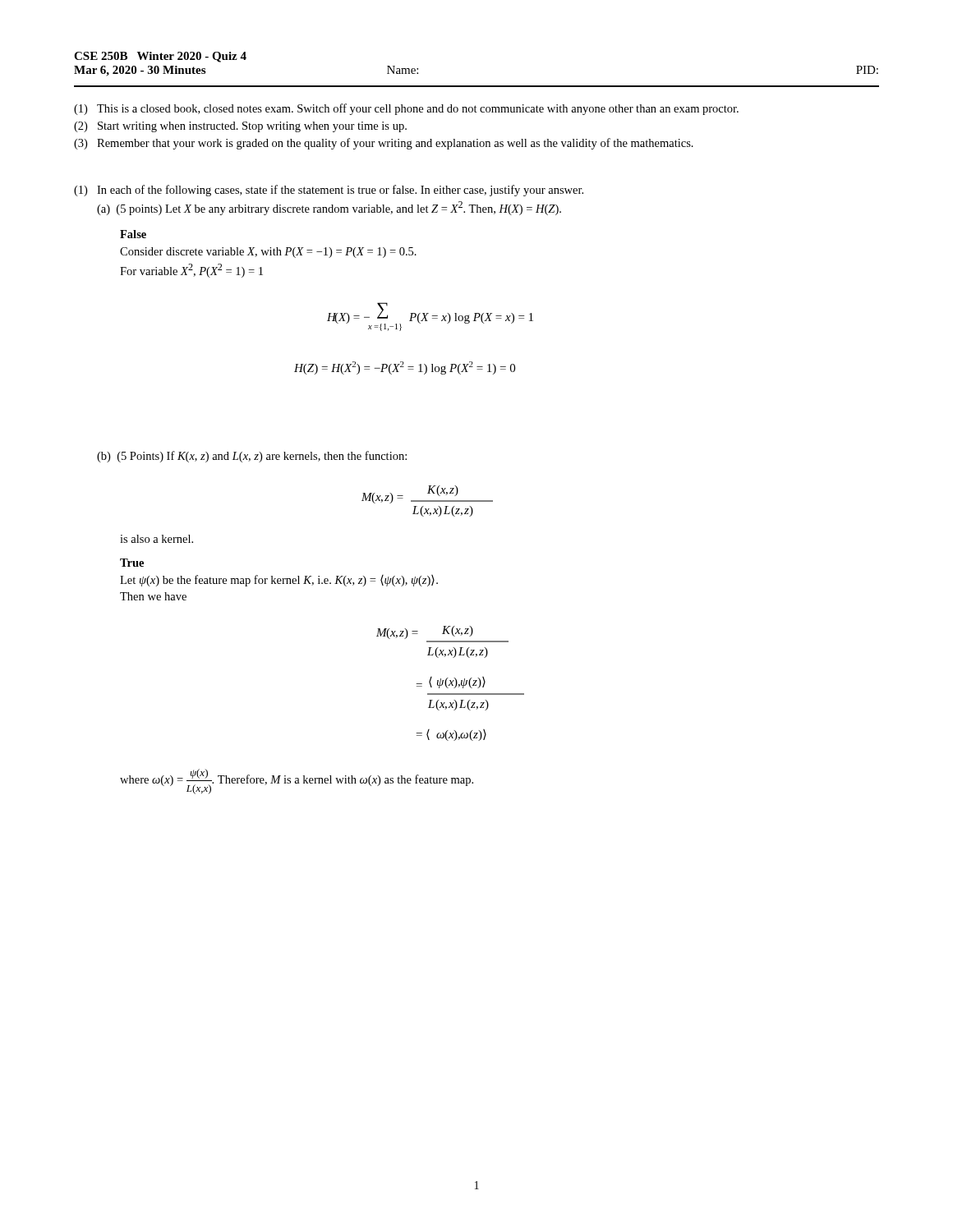Viewport: 953px width, 1232px height.
Task: Find the block on this page that starts "(1) In each of the following cases,"
Action: (x=329, y=190)
